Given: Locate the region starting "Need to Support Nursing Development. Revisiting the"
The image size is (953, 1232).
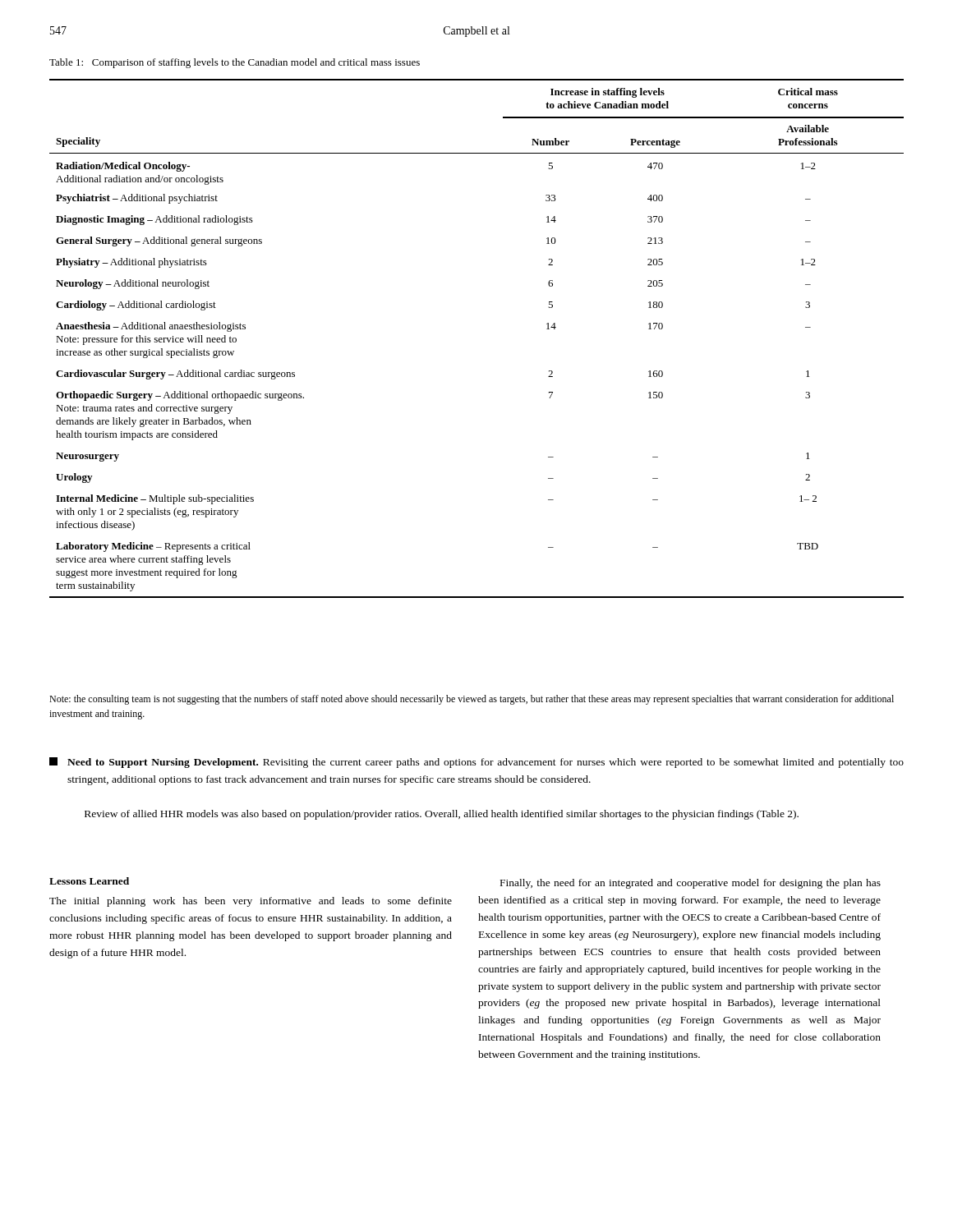Looking at the screenshot, I should 476,788.
